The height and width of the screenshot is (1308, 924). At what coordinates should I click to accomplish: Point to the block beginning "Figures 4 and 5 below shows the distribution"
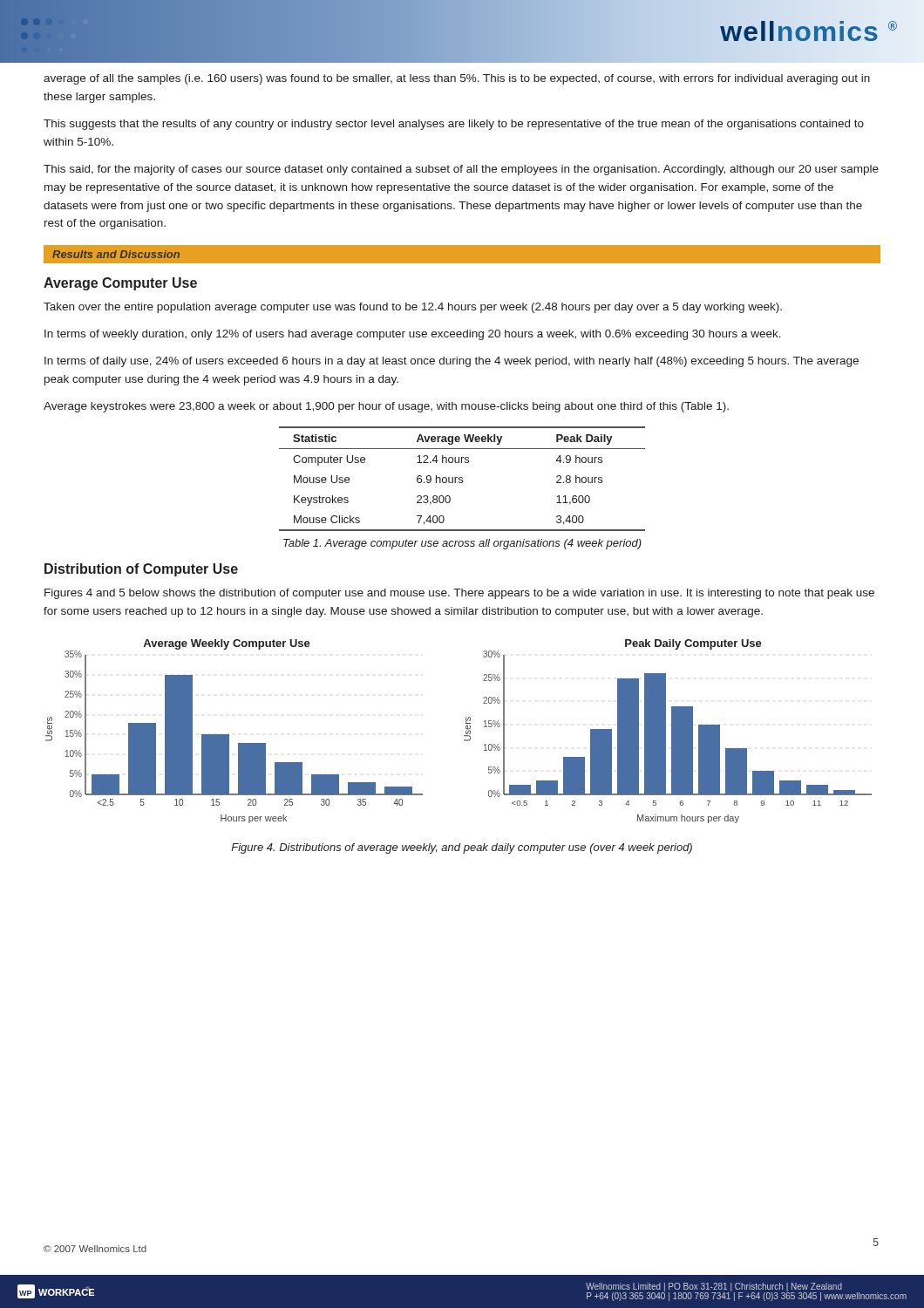pos(459,602)
